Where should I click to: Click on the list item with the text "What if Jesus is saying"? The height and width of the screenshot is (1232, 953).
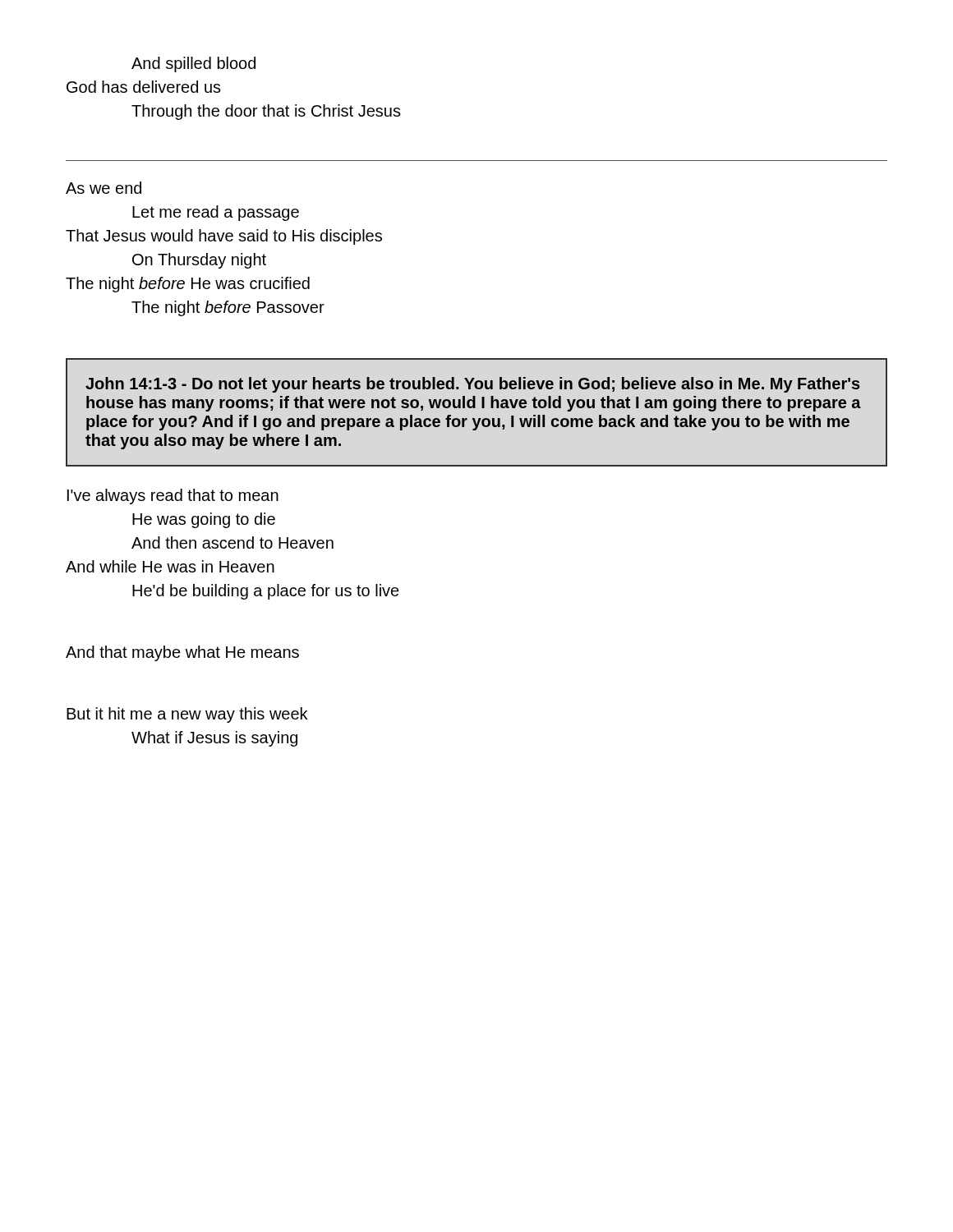(215, 738)
